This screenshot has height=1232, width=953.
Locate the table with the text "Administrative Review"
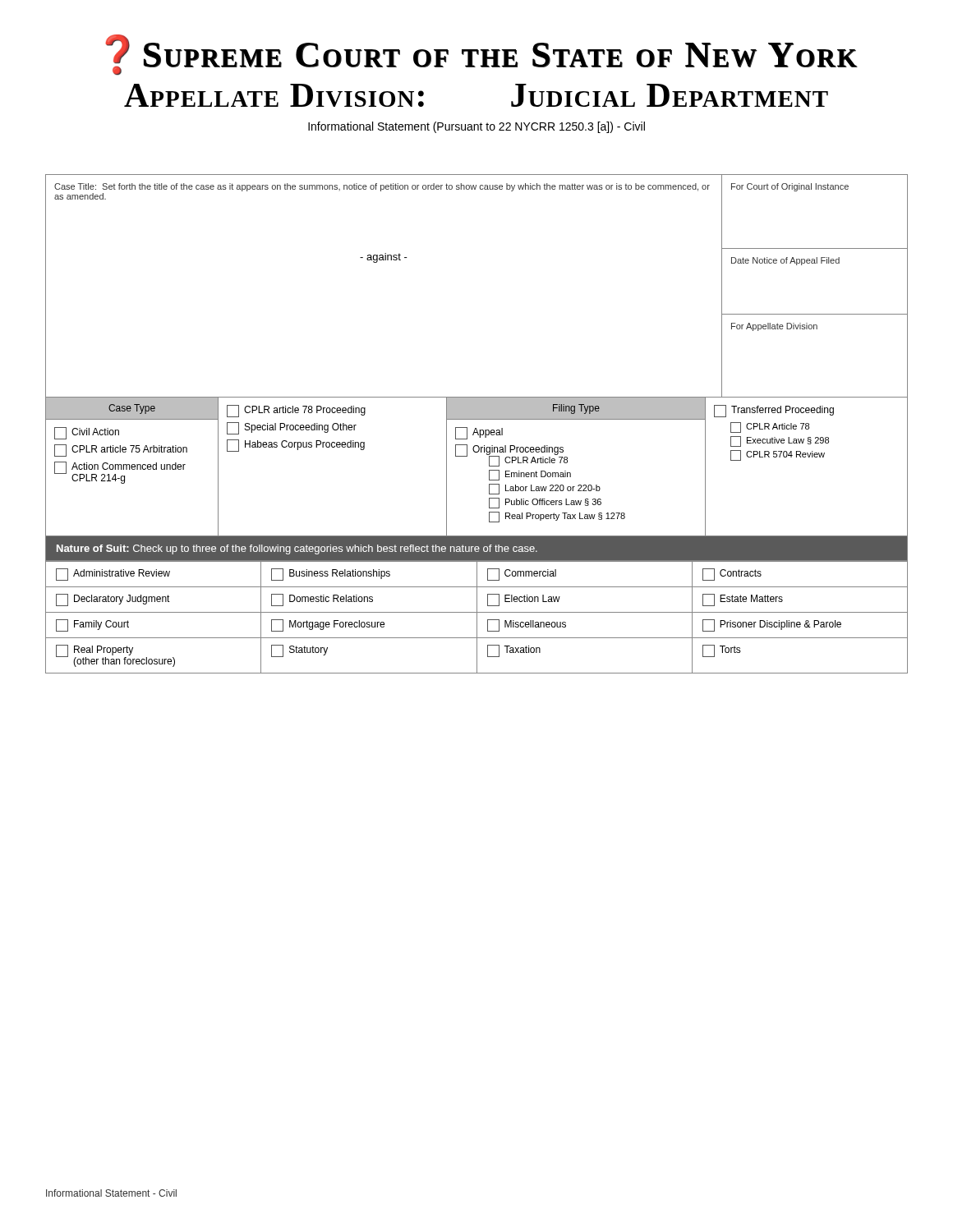(x=476, y=617)
